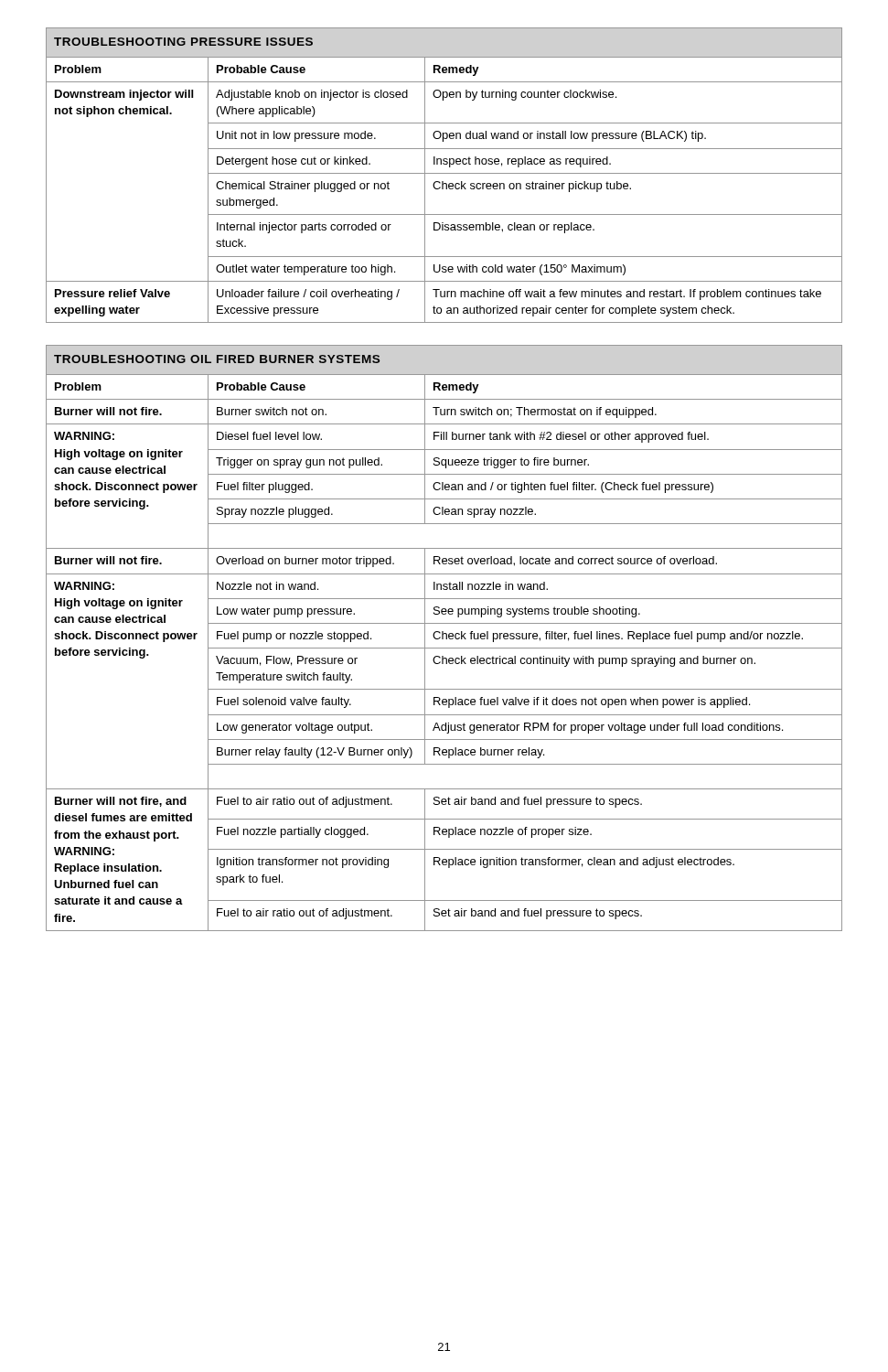Select the table that reads "Adjust generator RPM for proper"
Screen dimensions: 1372x888
(x=444, y=638)
